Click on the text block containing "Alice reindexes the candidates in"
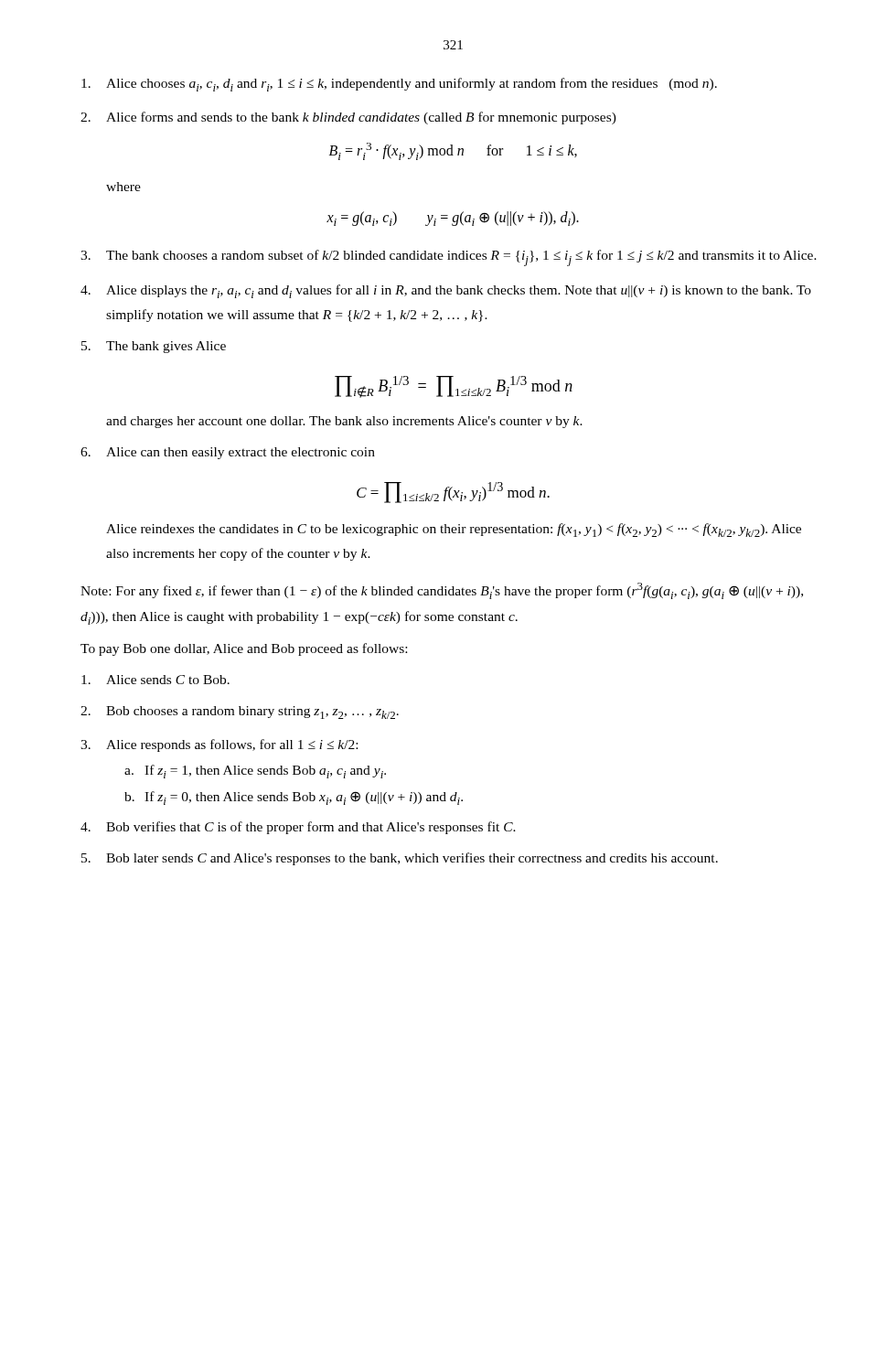888x1372 pixels. point(454,541)
